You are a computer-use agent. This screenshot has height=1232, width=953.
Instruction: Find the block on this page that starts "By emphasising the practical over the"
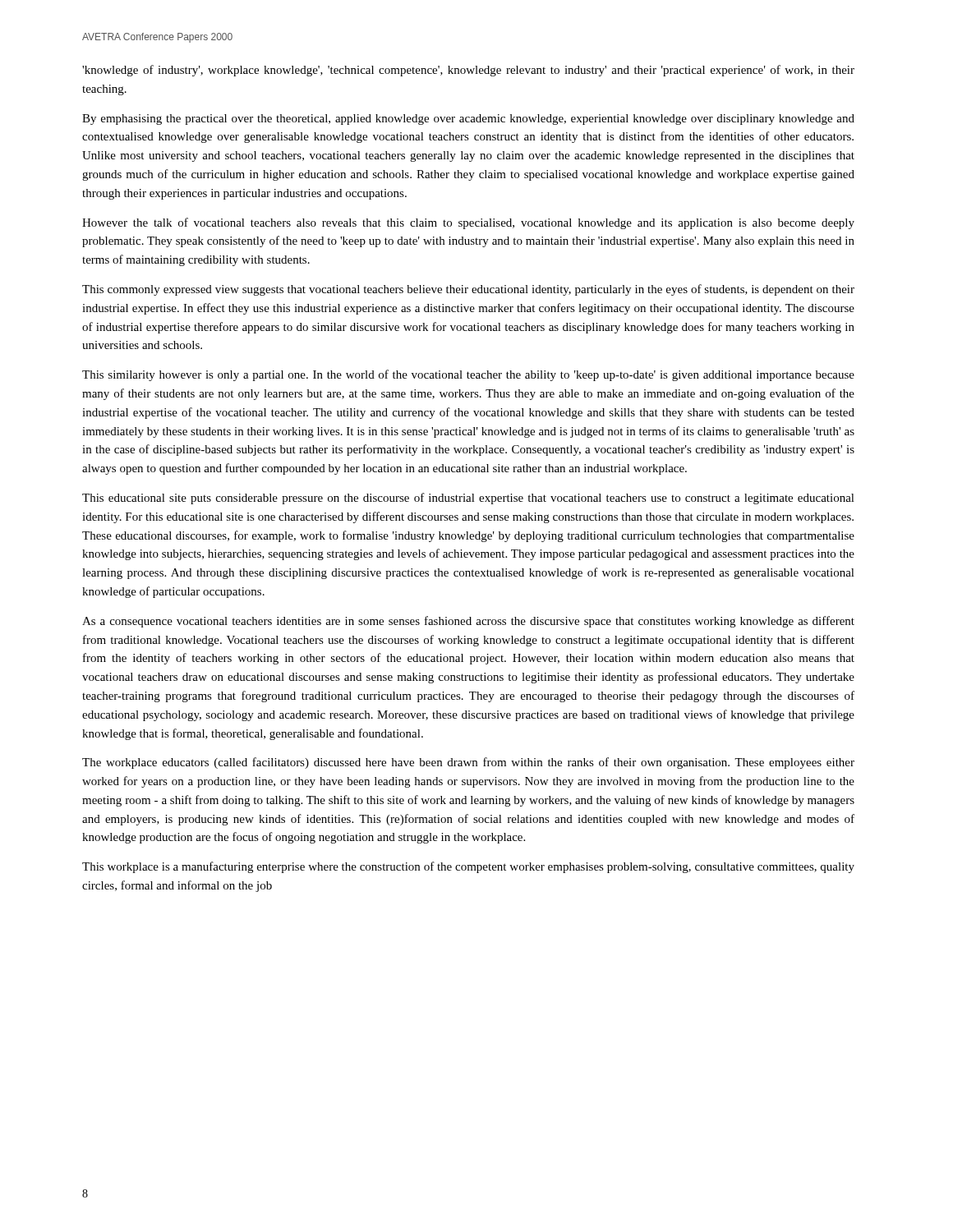click(x=468, y=156)
